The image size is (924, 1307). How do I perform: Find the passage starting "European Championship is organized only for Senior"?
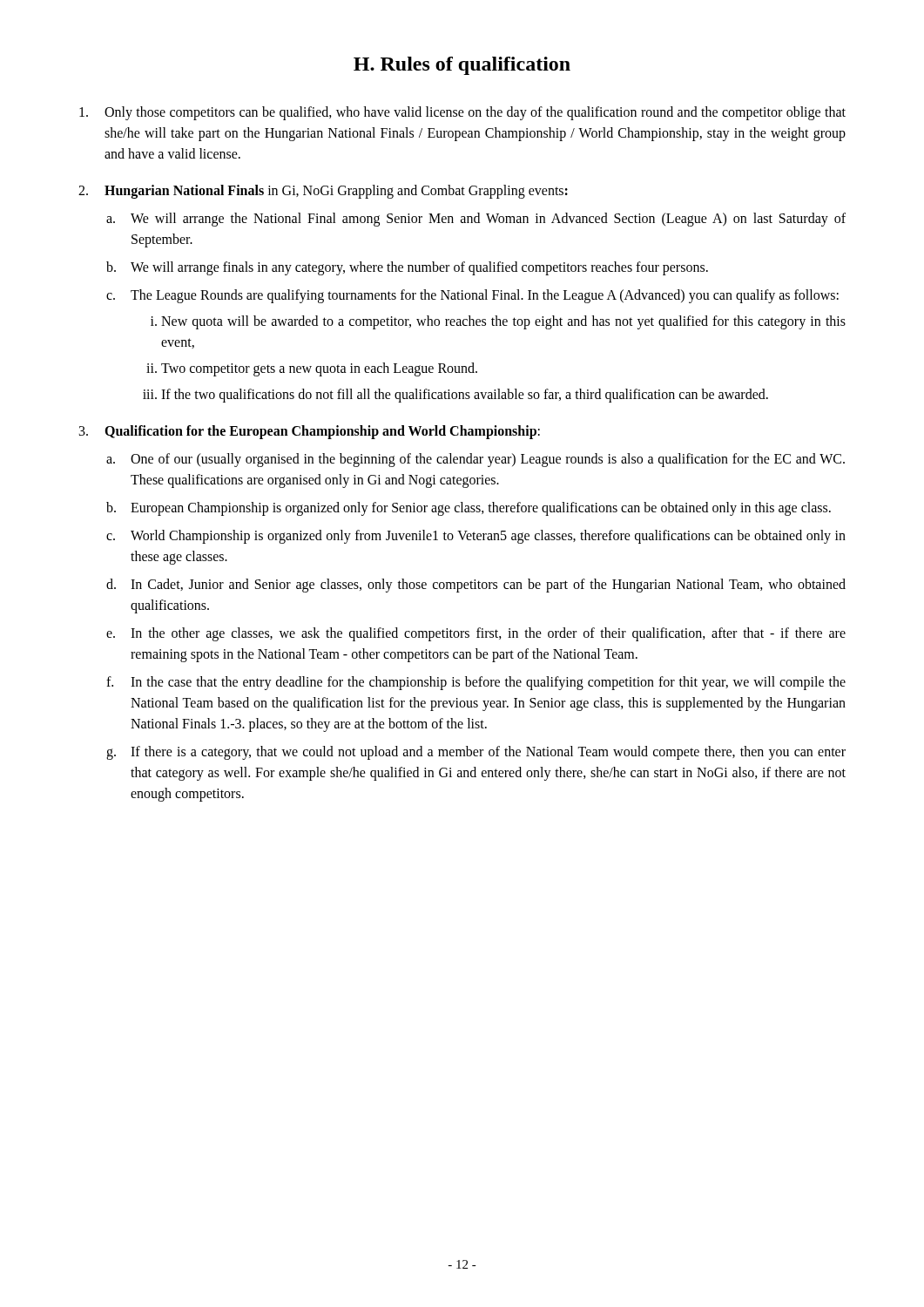(x=481, y=508)
